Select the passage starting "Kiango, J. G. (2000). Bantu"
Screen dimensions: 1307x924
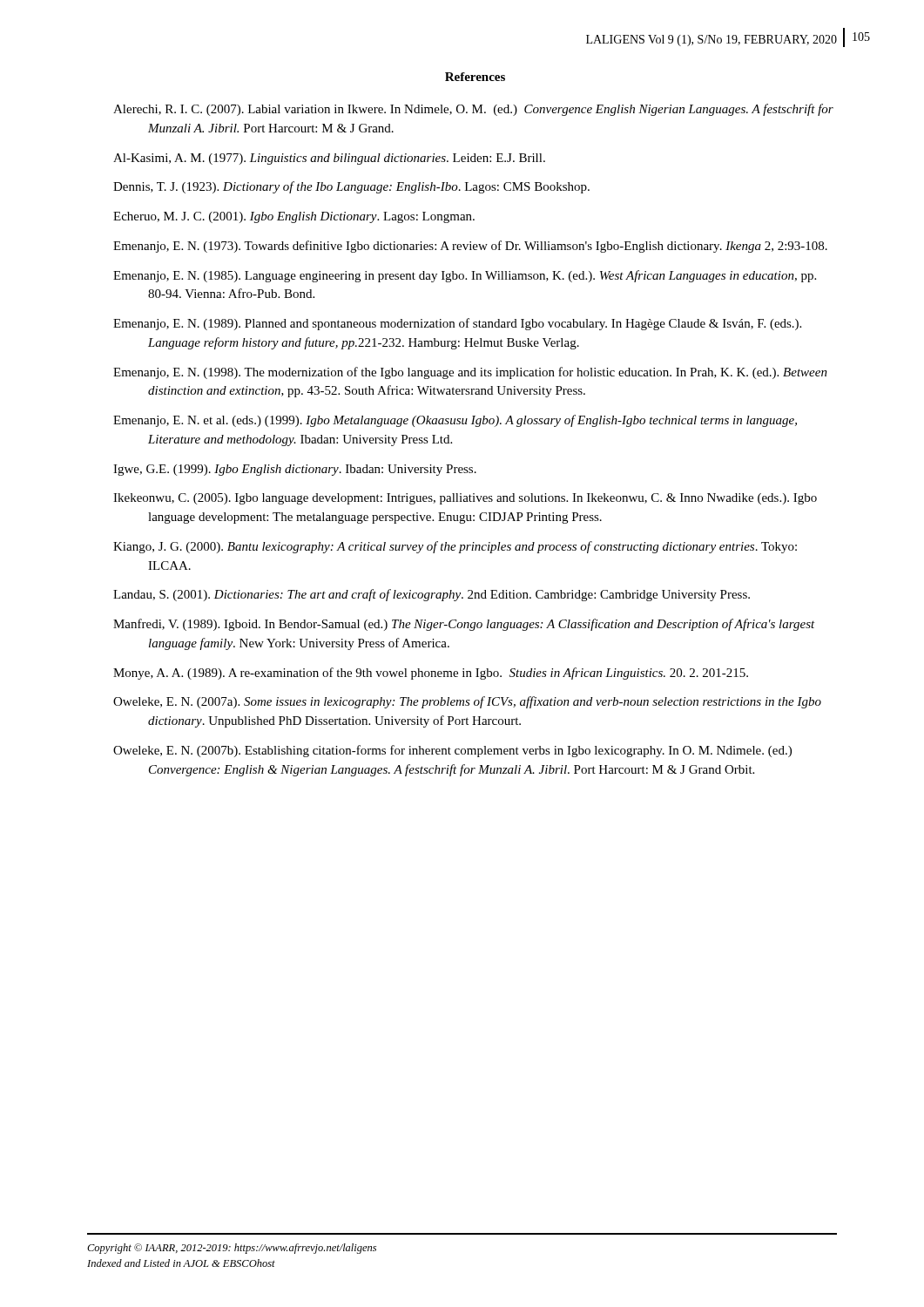click(456, 556)
